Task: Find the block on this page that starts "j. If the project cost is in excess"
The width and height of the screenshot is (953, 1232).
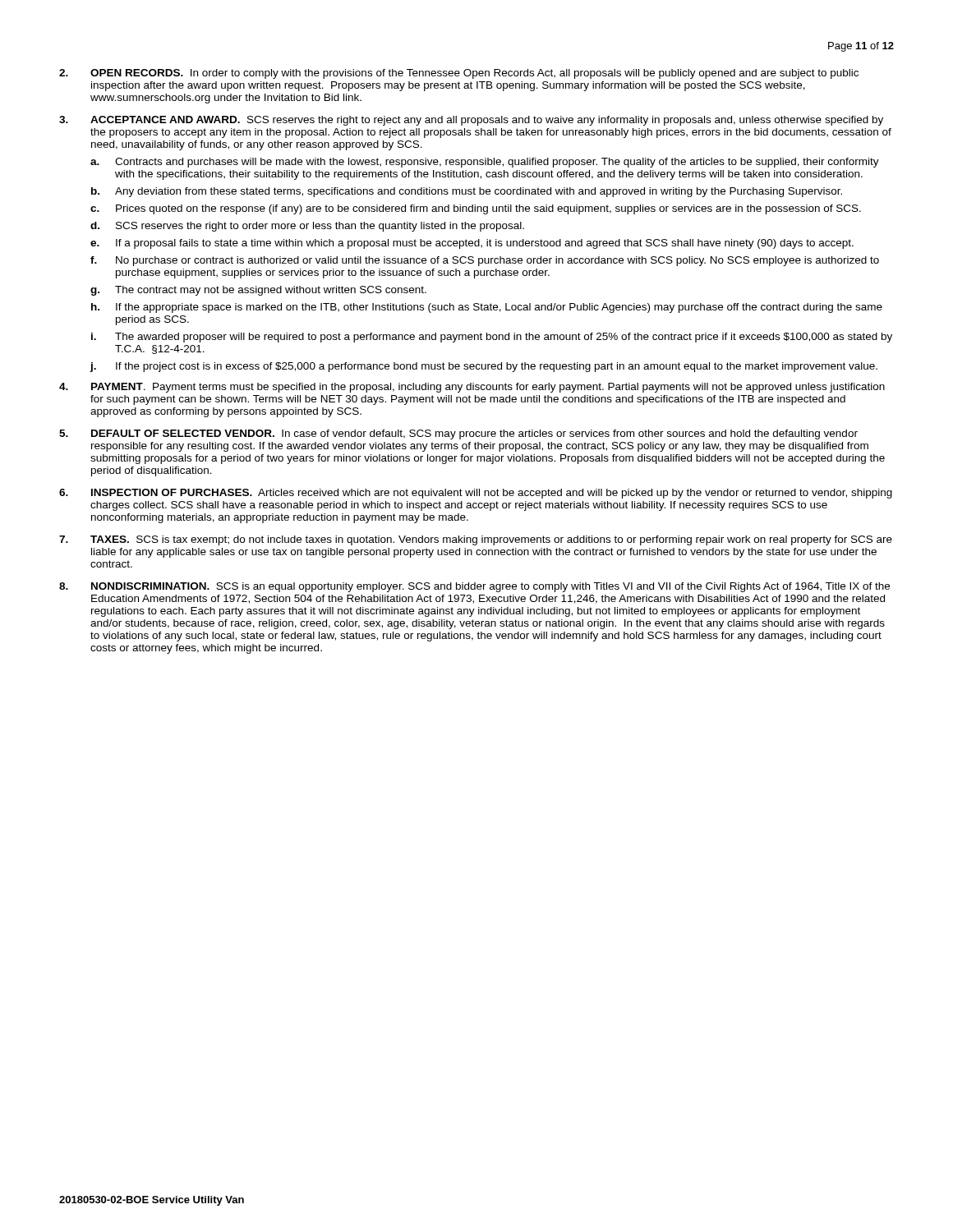Action: pyautogui.click(x=492, y=366)
